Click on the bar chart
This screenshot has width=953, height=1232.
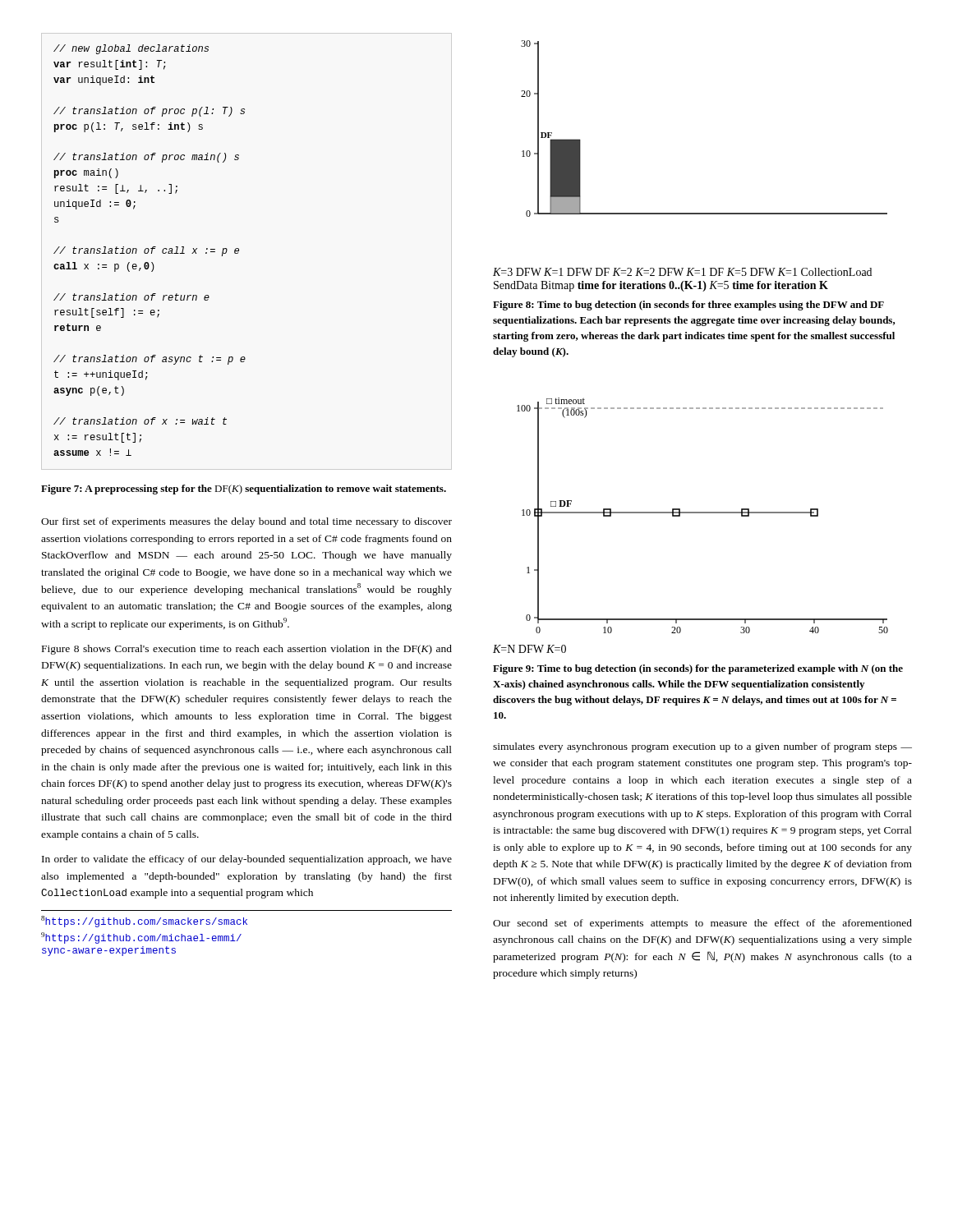[702, 163]
